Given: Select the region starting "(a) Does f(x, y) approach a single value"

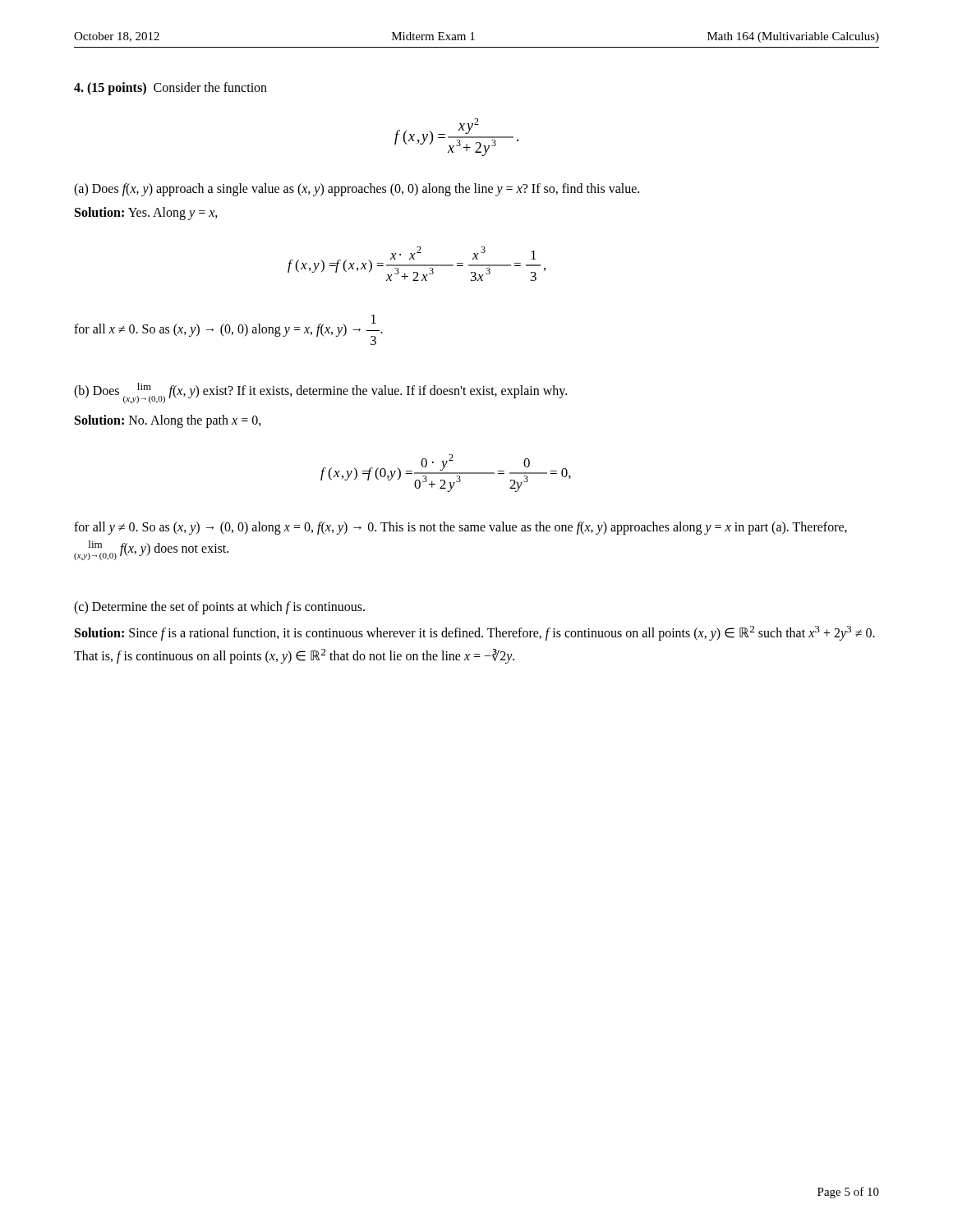Looking at the screenshot, I should click(357, 188).
